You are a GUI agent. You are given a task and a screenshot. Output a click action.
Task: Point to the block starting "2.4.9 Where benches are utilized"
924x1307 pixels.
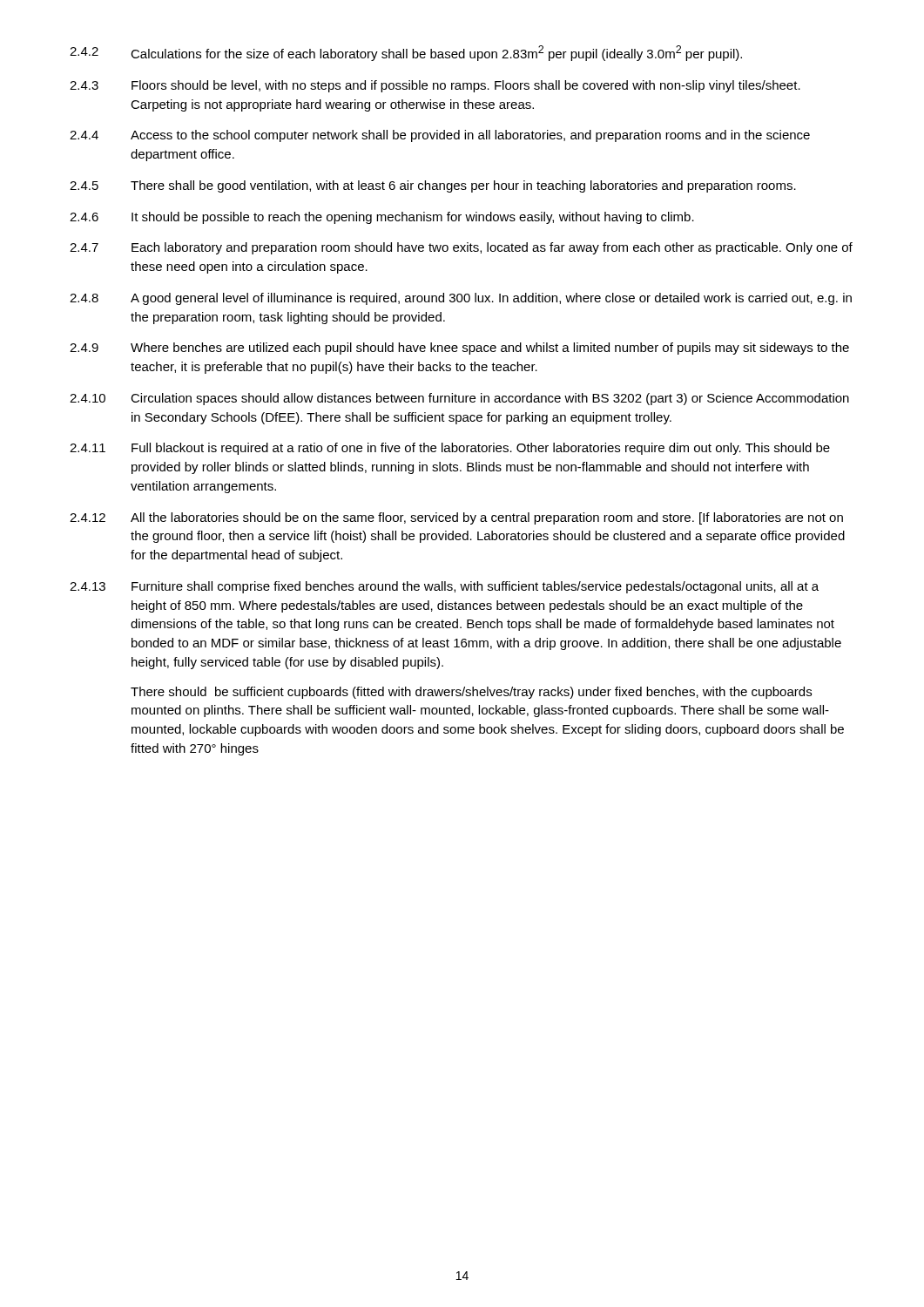pyautogui.click(x=462, y=357)
